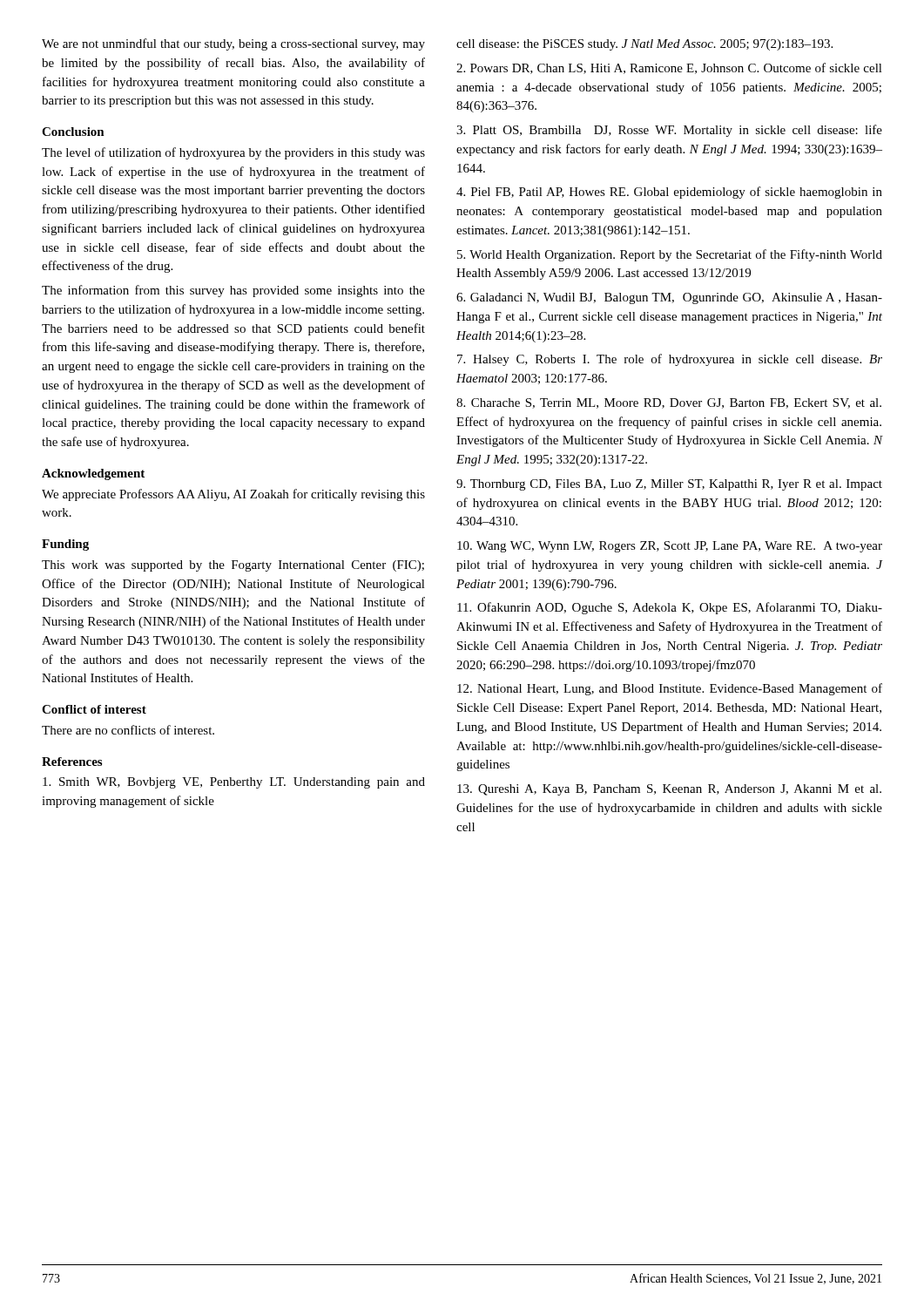924x1307 pixels.
Task: Select the region starting "Conflict of interest"
Action: (x=94, y=709)
